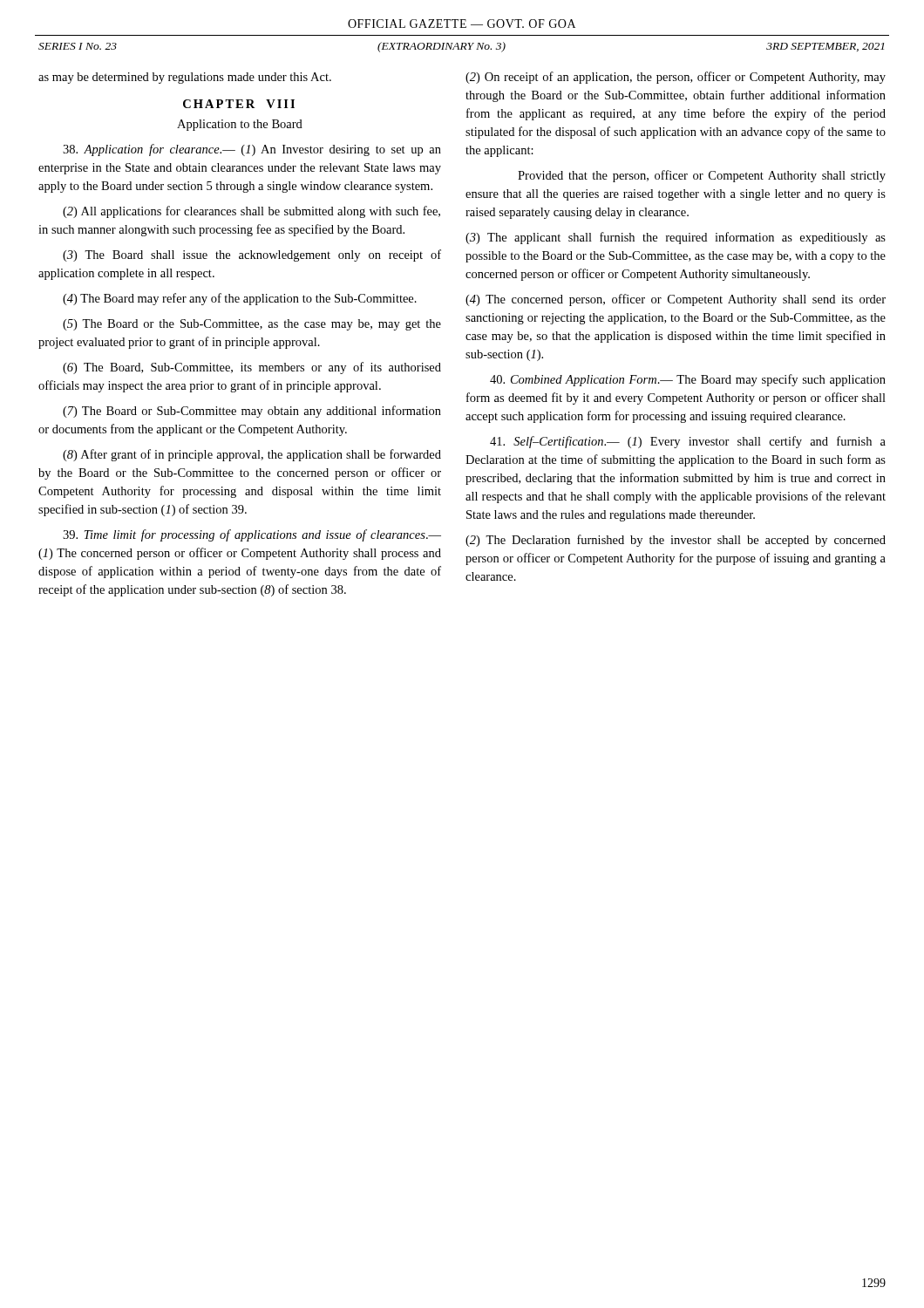Locate the block of text that opens with "(3) The applicant"
The image size is (924, 1308).
[676, 256]
